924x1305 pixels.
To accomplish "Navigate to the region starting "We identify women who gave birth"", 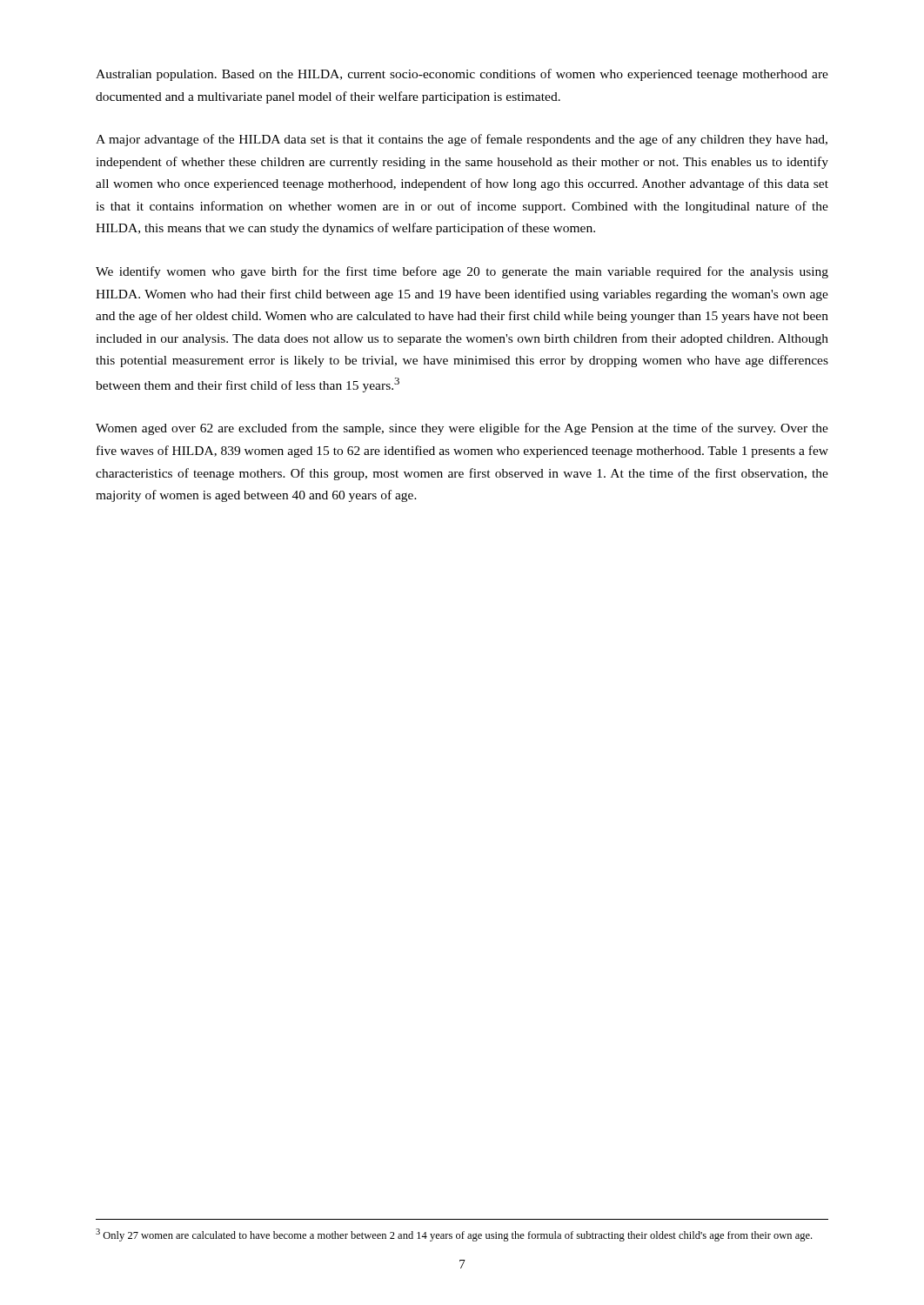I will pyautogui.click(x=462, y=328).
